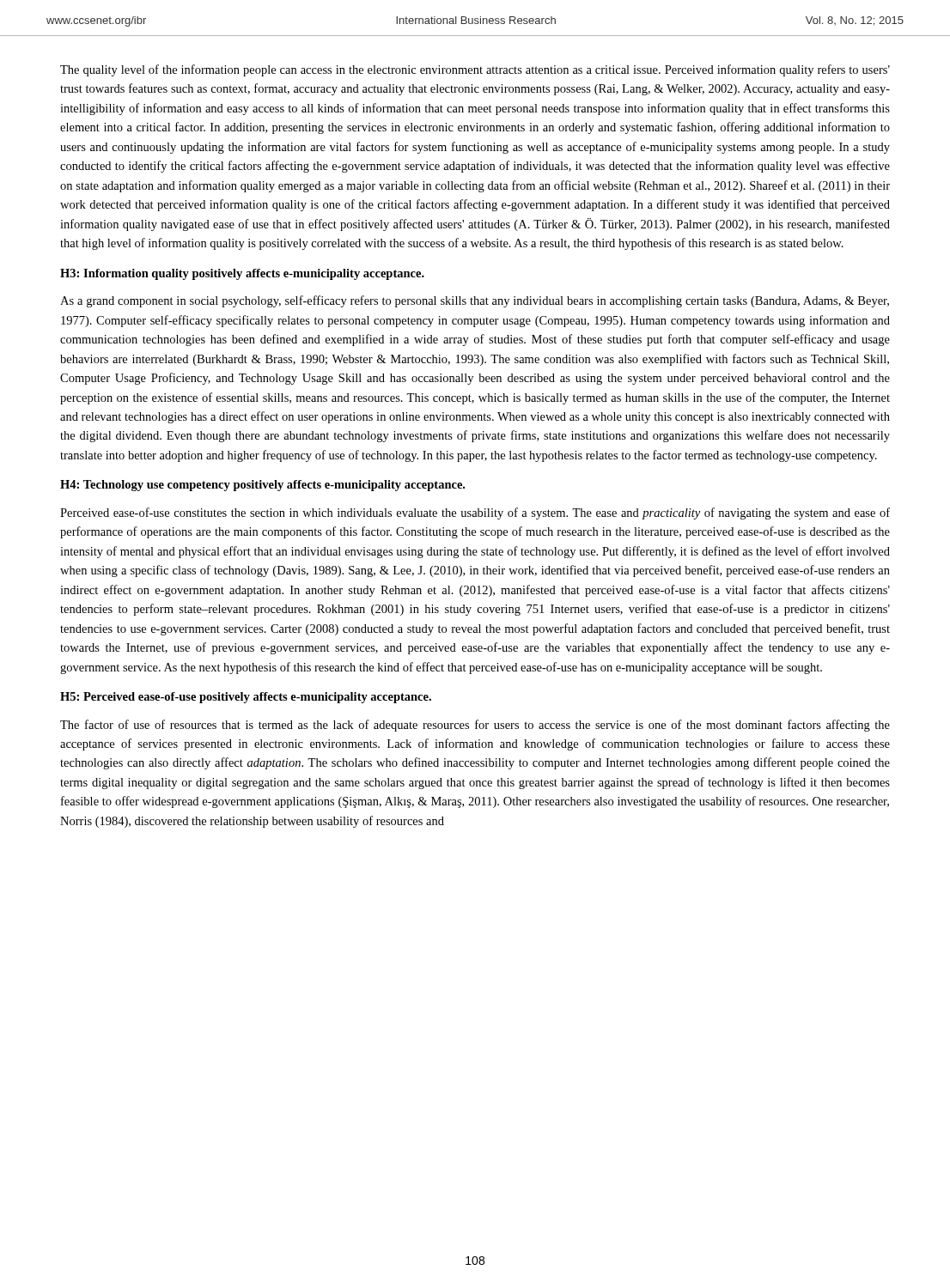Viewport: 950px width, 1288px height.
Task: Select the element starting "As a grand component"
Action: (475, 378)
